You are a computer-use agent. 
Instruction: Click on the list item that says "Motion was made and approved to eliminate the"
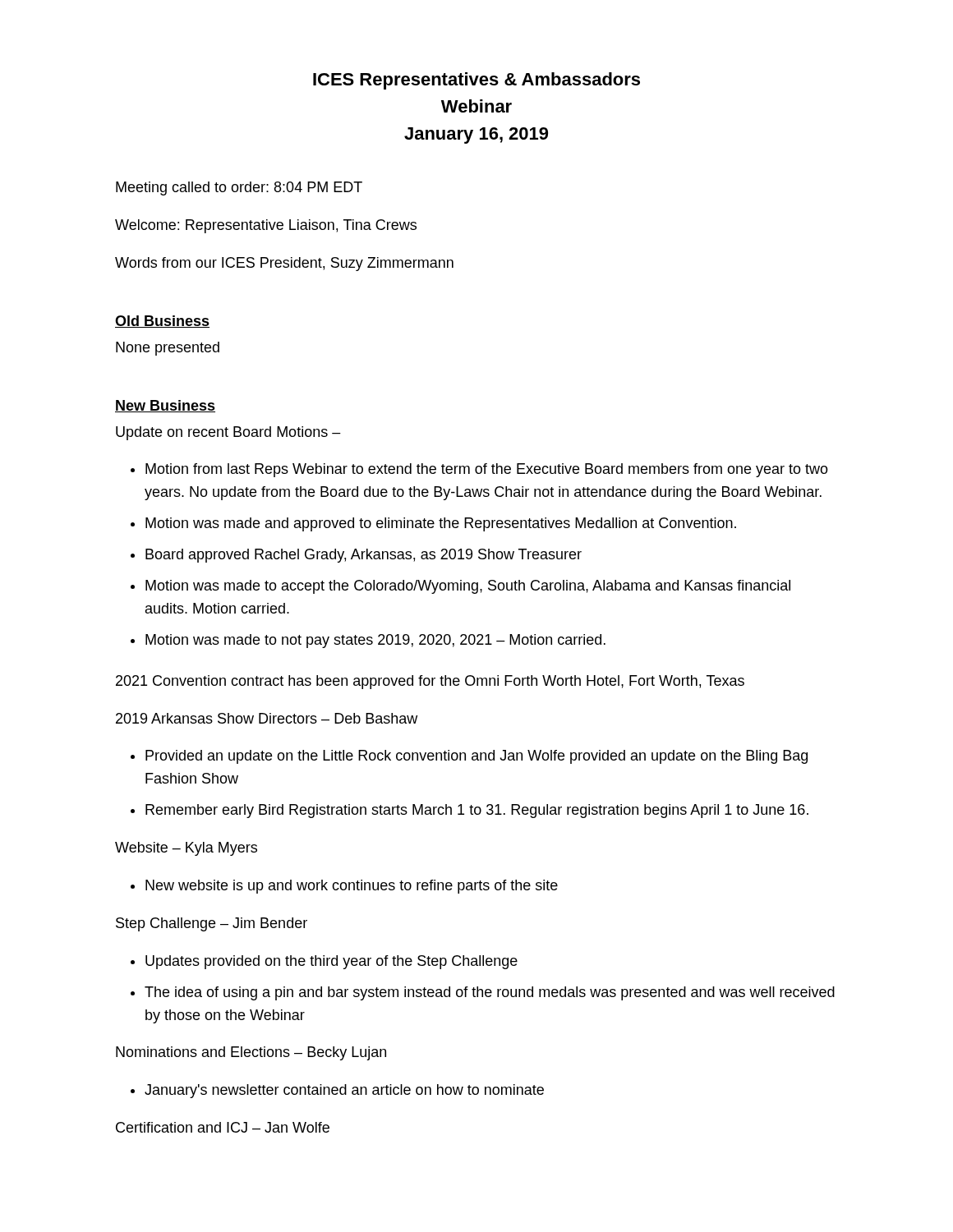(441, 523)
